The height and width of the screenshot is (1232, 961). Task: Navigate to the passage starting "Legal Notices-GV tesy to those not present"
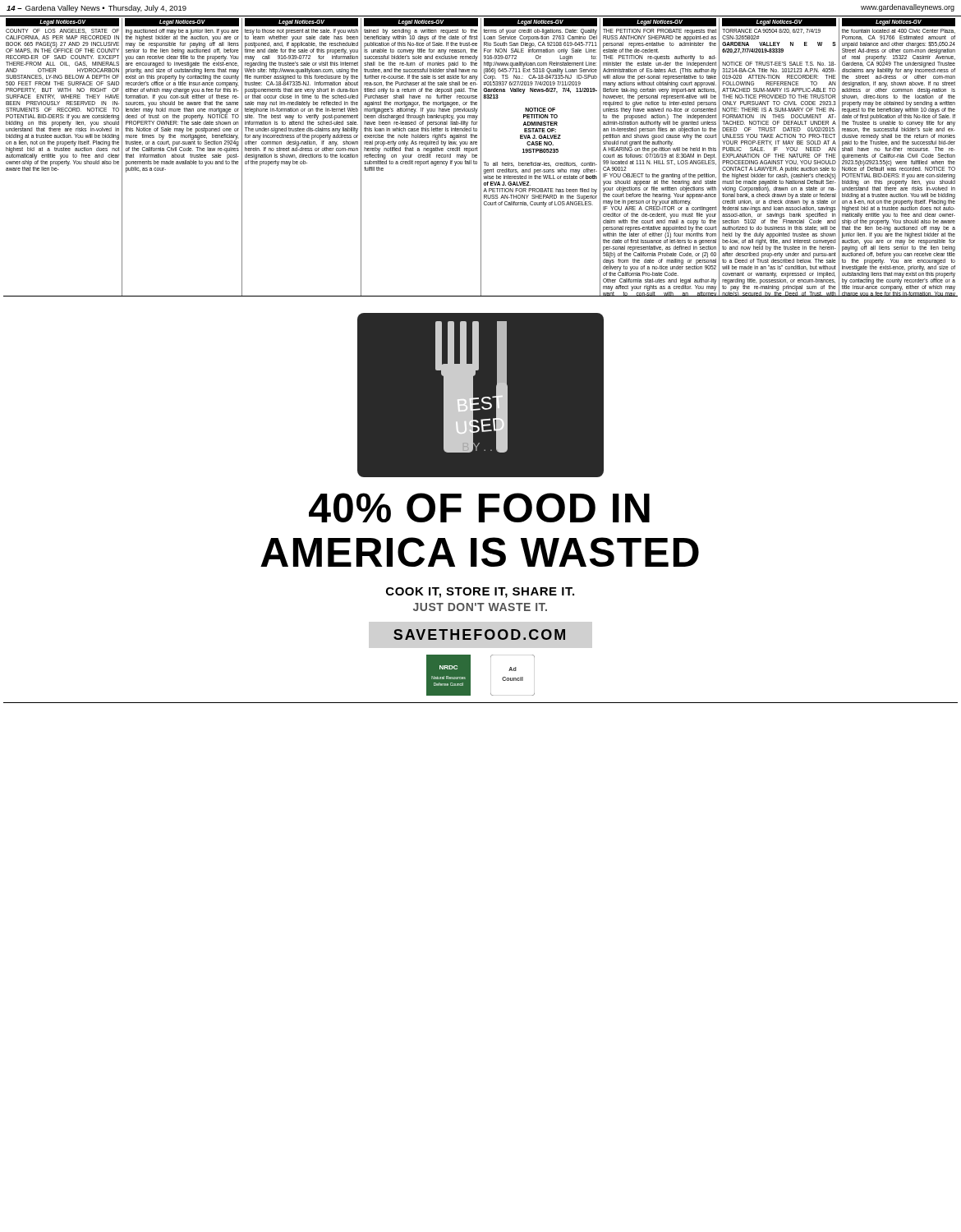(x=301, y=92)
